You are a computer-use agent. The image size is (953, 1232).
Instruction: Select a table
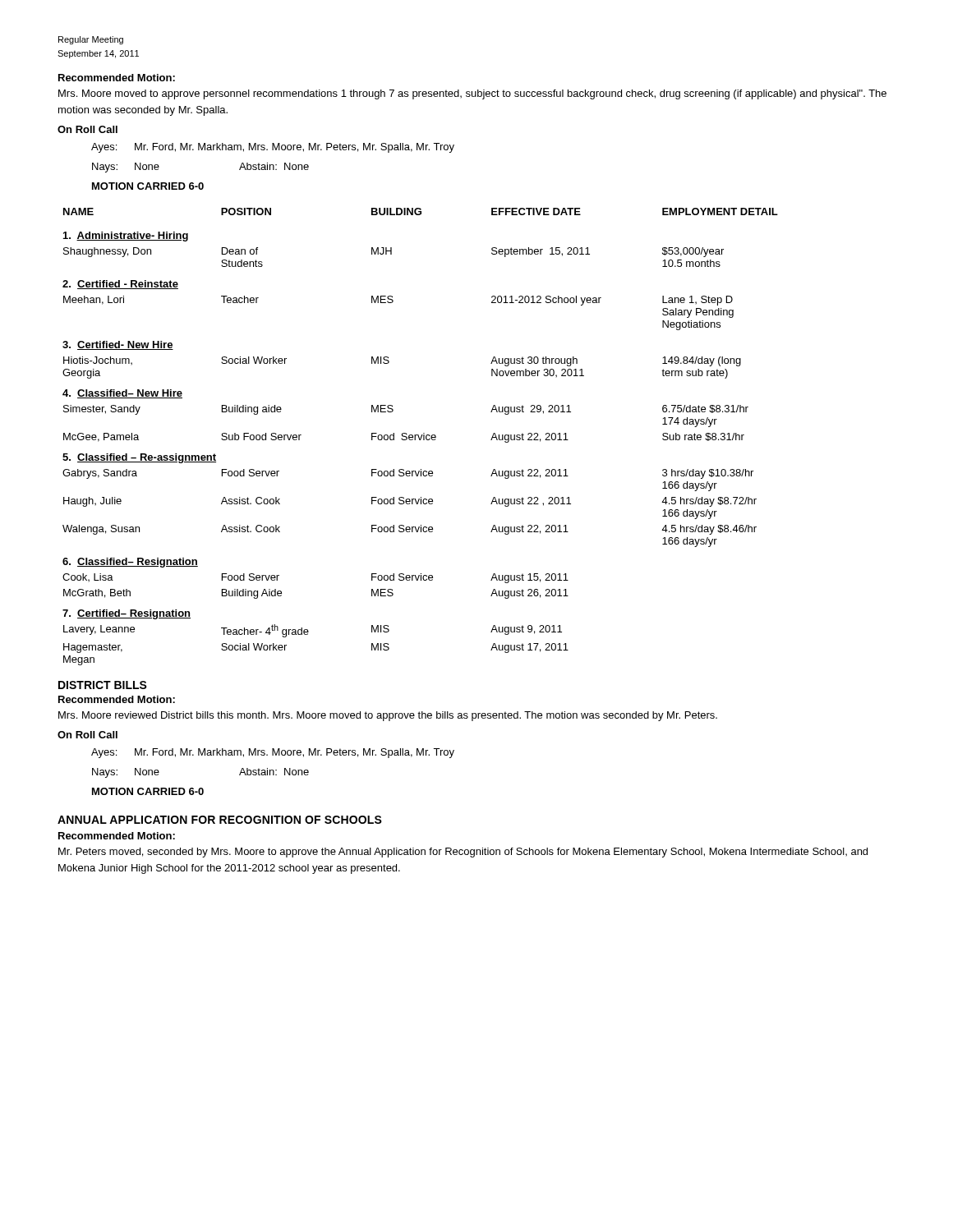coord(476,434)
